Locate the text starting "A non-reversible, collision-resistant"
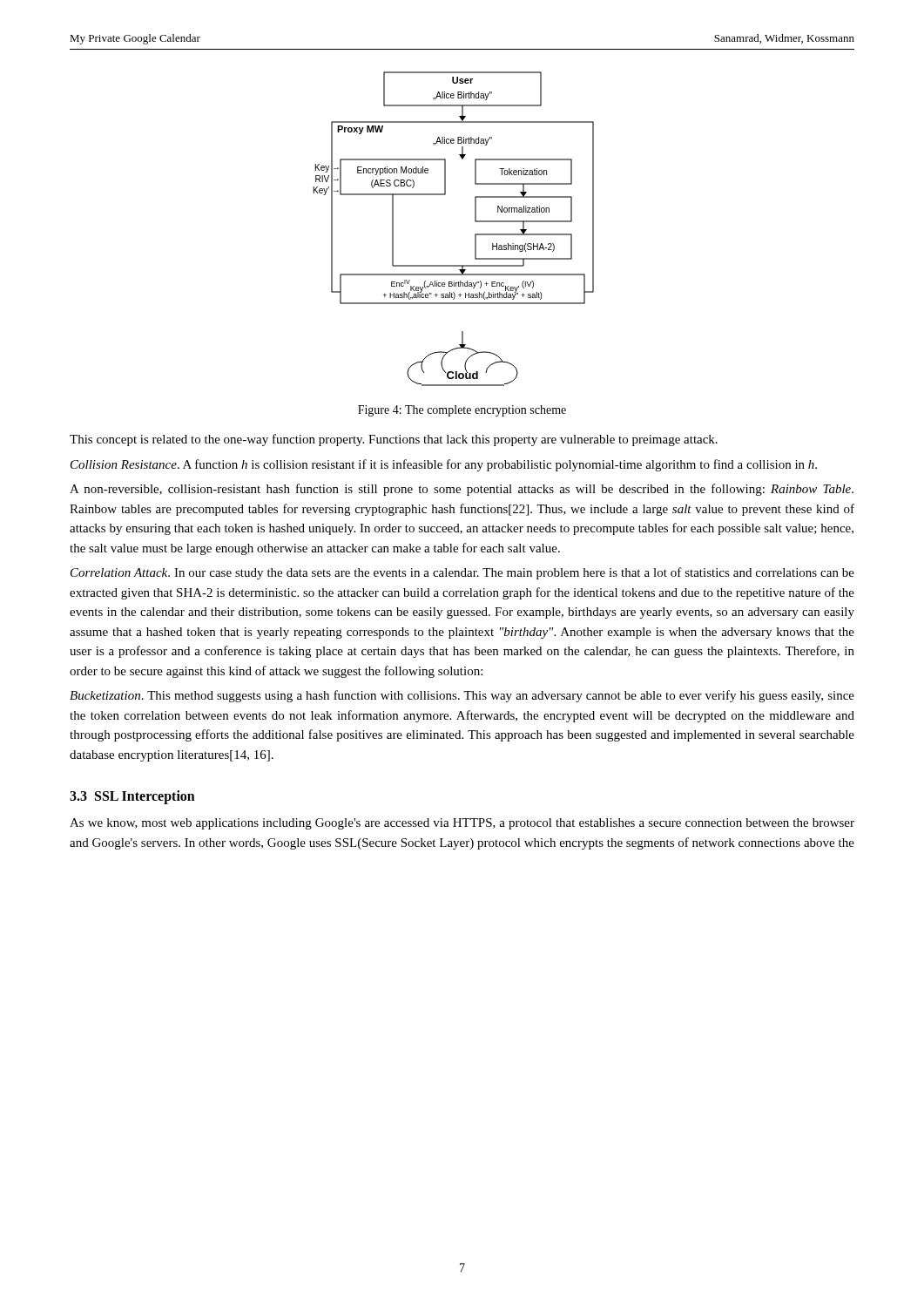Viewport: 924px width, 1307px height. pyautogui.click(x=462, y=518)
